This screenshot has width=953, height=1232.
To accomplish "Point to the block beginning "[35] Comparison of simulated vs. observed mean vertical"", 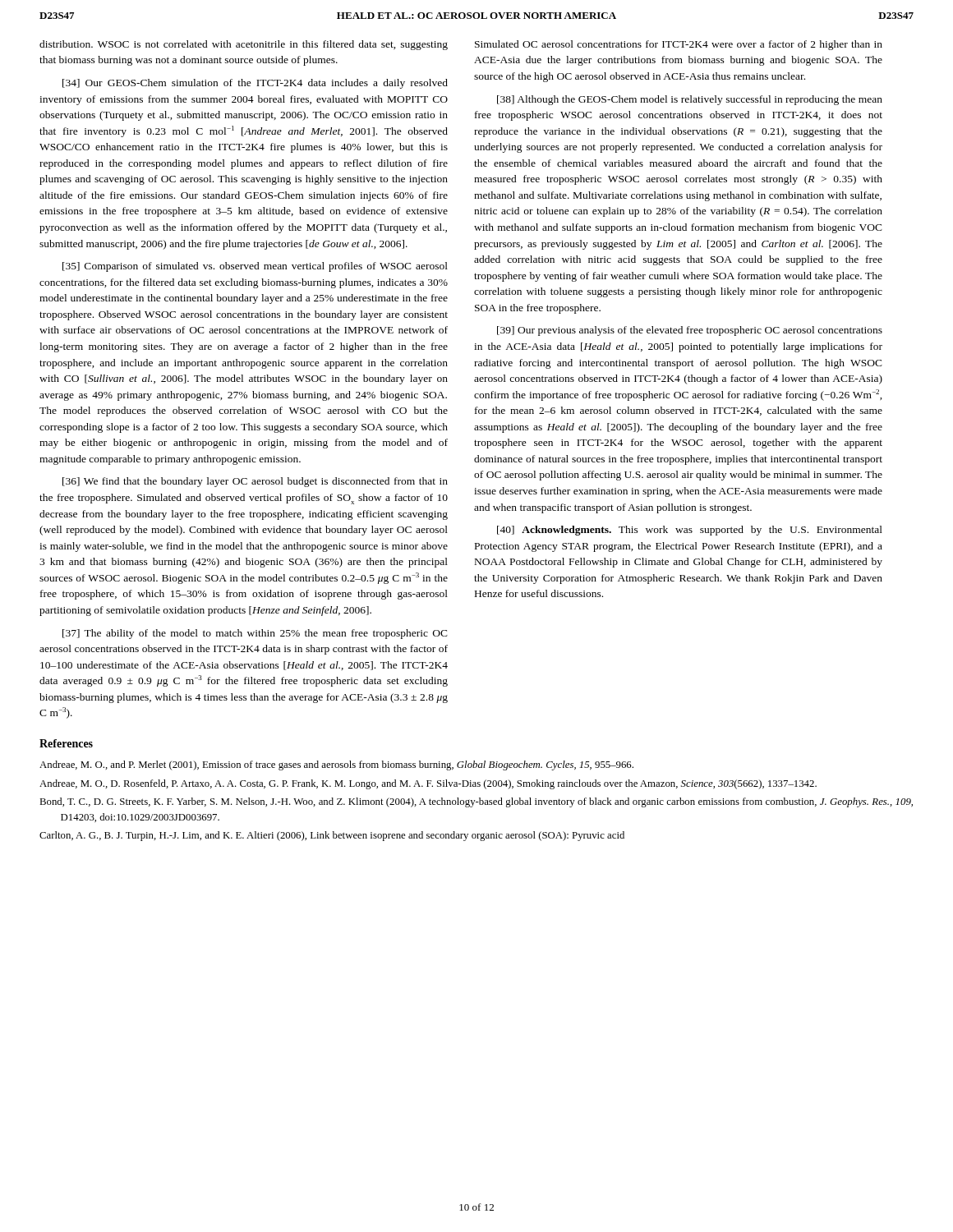I will pyautogui.click(x=244, y=362).
